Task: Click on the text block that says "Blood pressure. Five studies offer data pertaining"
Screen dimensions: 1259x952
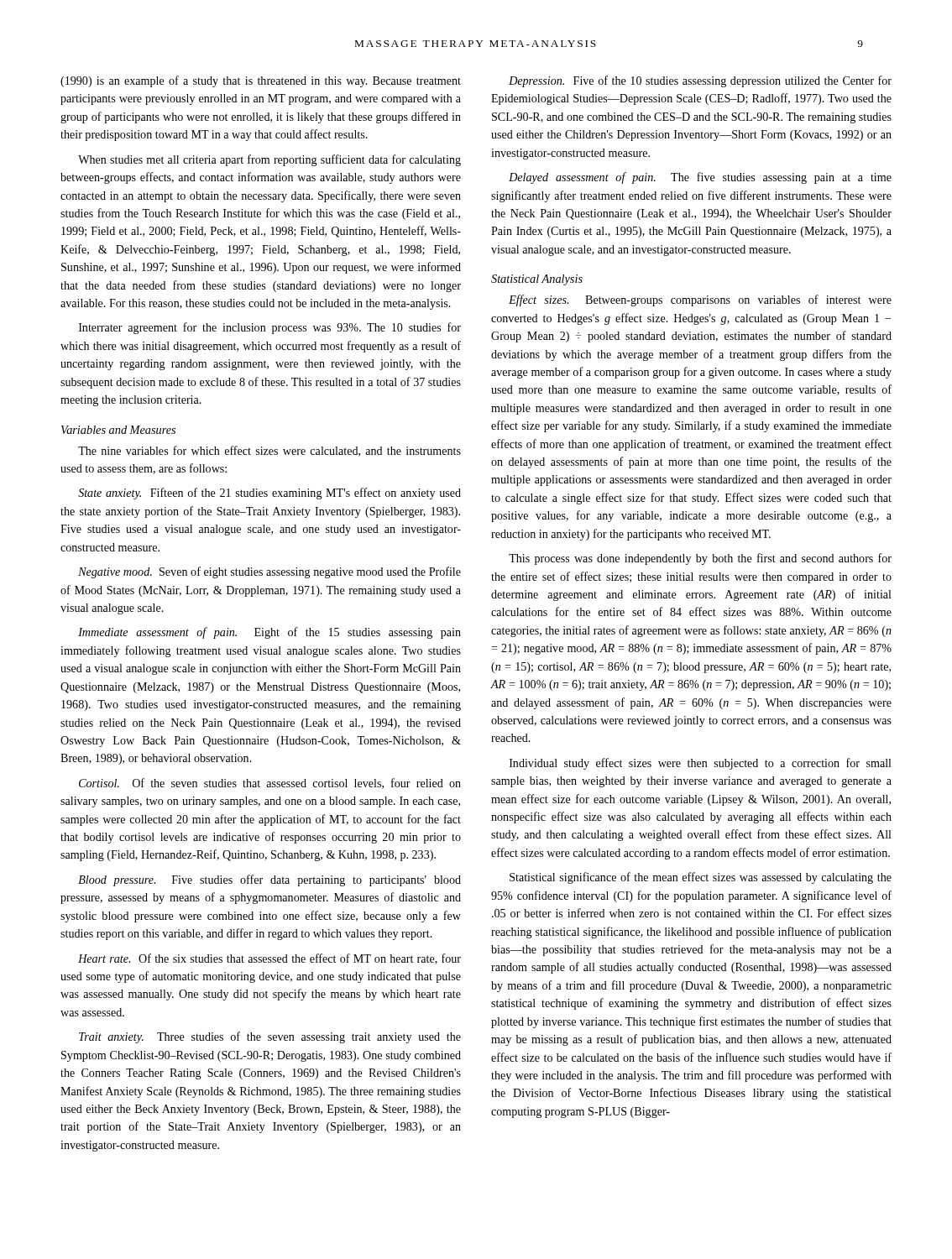Action: (261, 907)
